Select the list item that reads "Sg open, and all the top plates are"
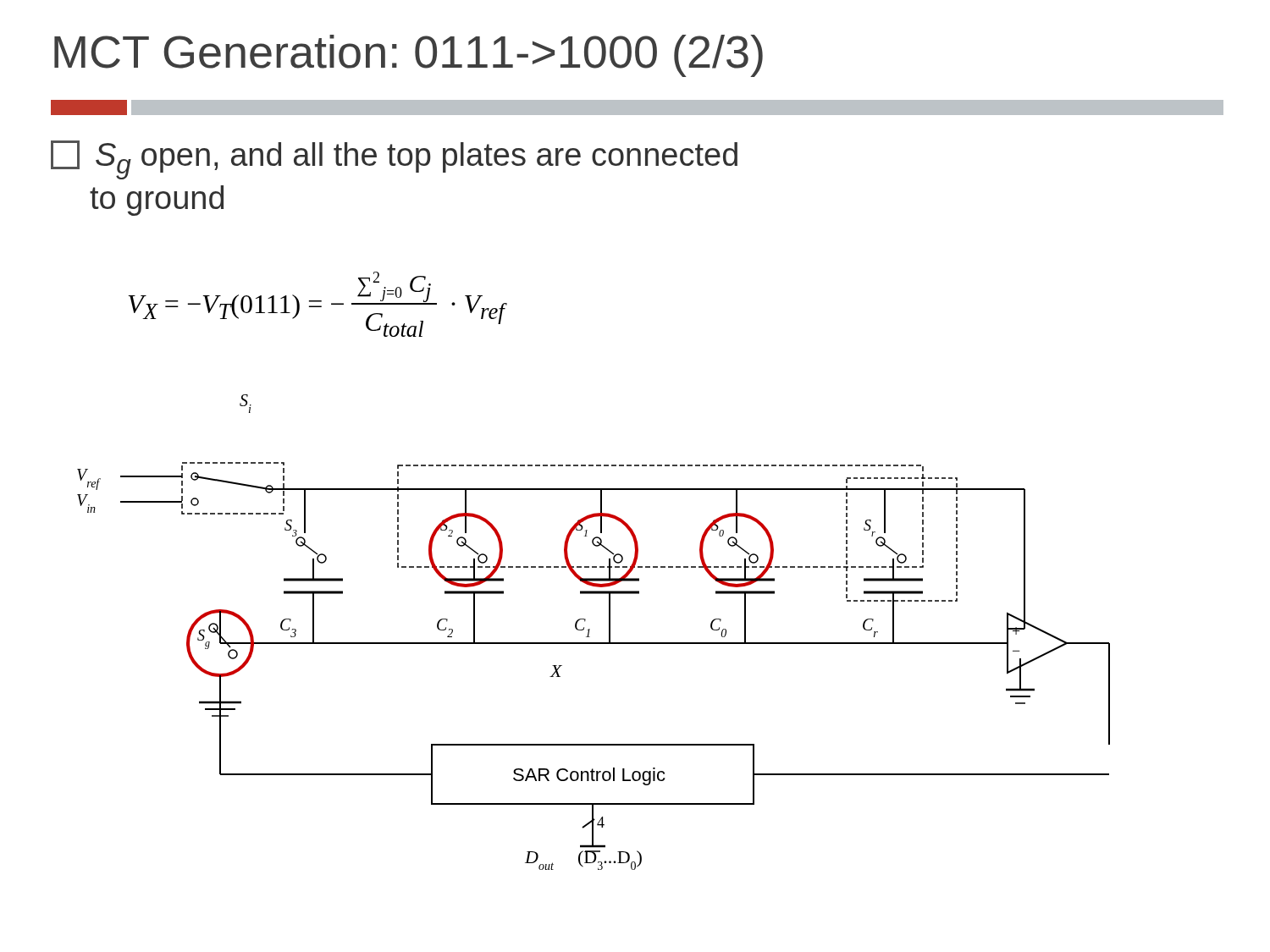 pos(395,176)
